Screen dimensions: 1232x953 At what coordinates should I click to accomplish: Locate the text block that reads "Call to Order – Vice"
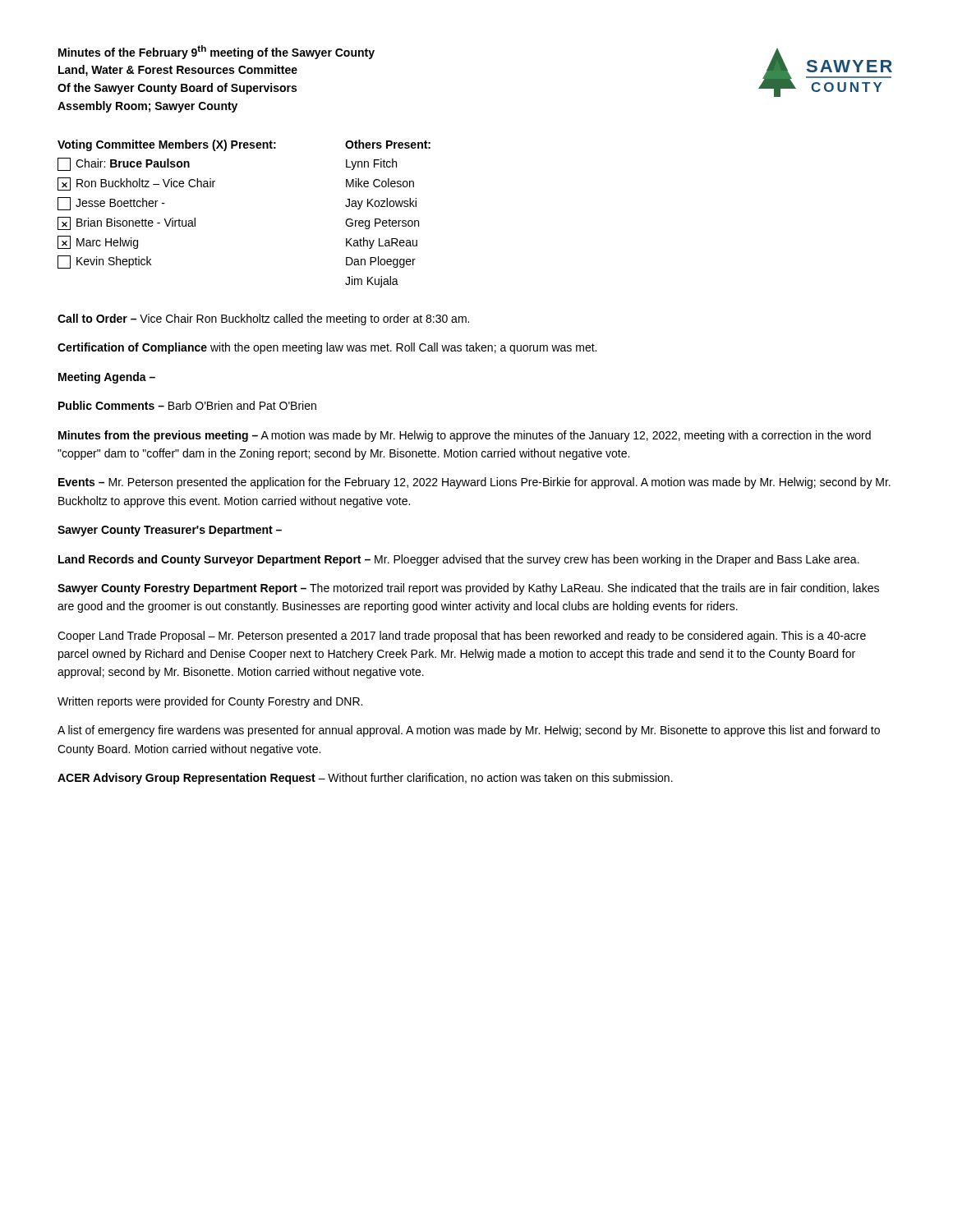coord(264,319)
